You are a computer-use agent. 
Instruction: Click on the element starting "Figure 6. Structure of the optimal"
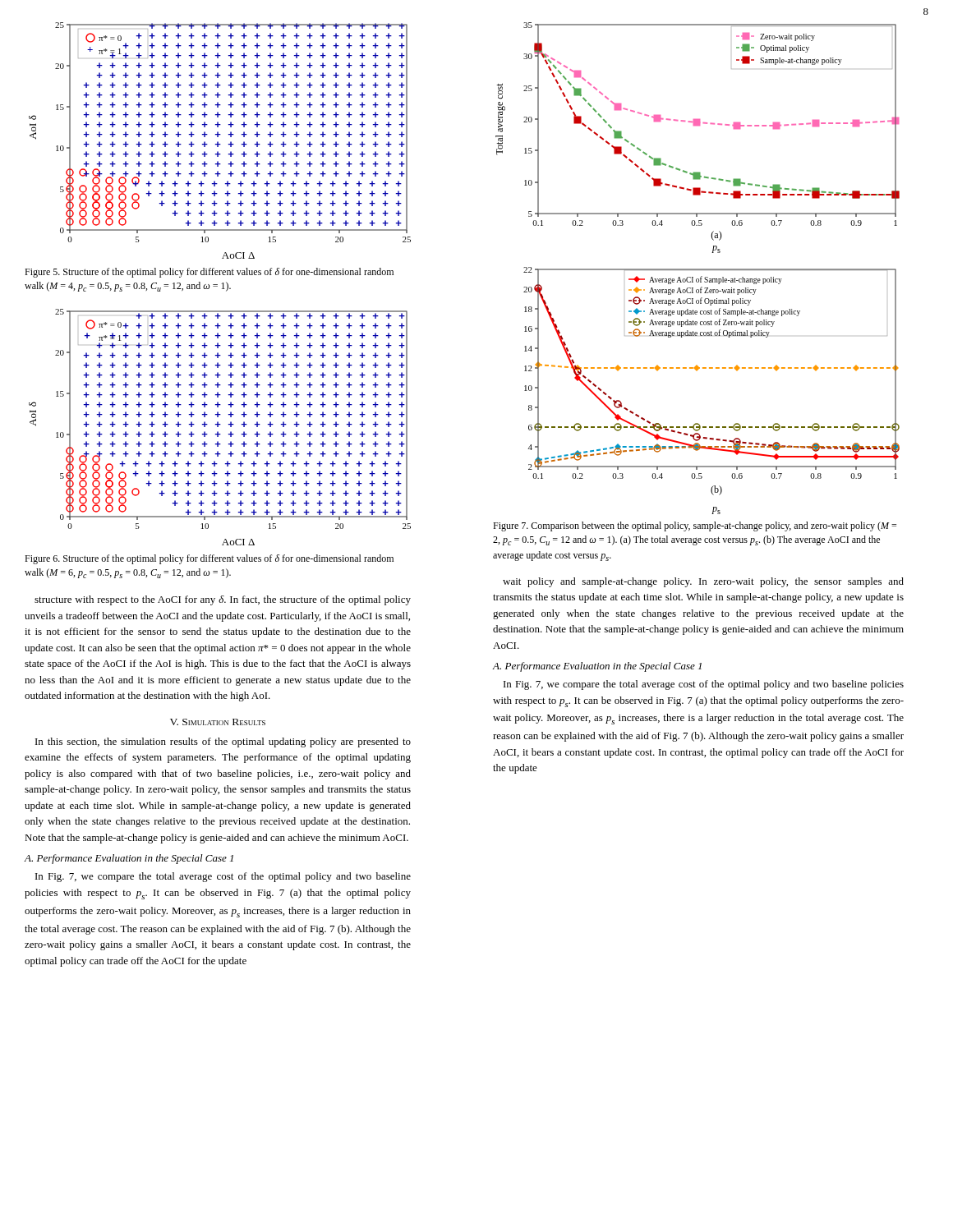[x=209, y=567]
